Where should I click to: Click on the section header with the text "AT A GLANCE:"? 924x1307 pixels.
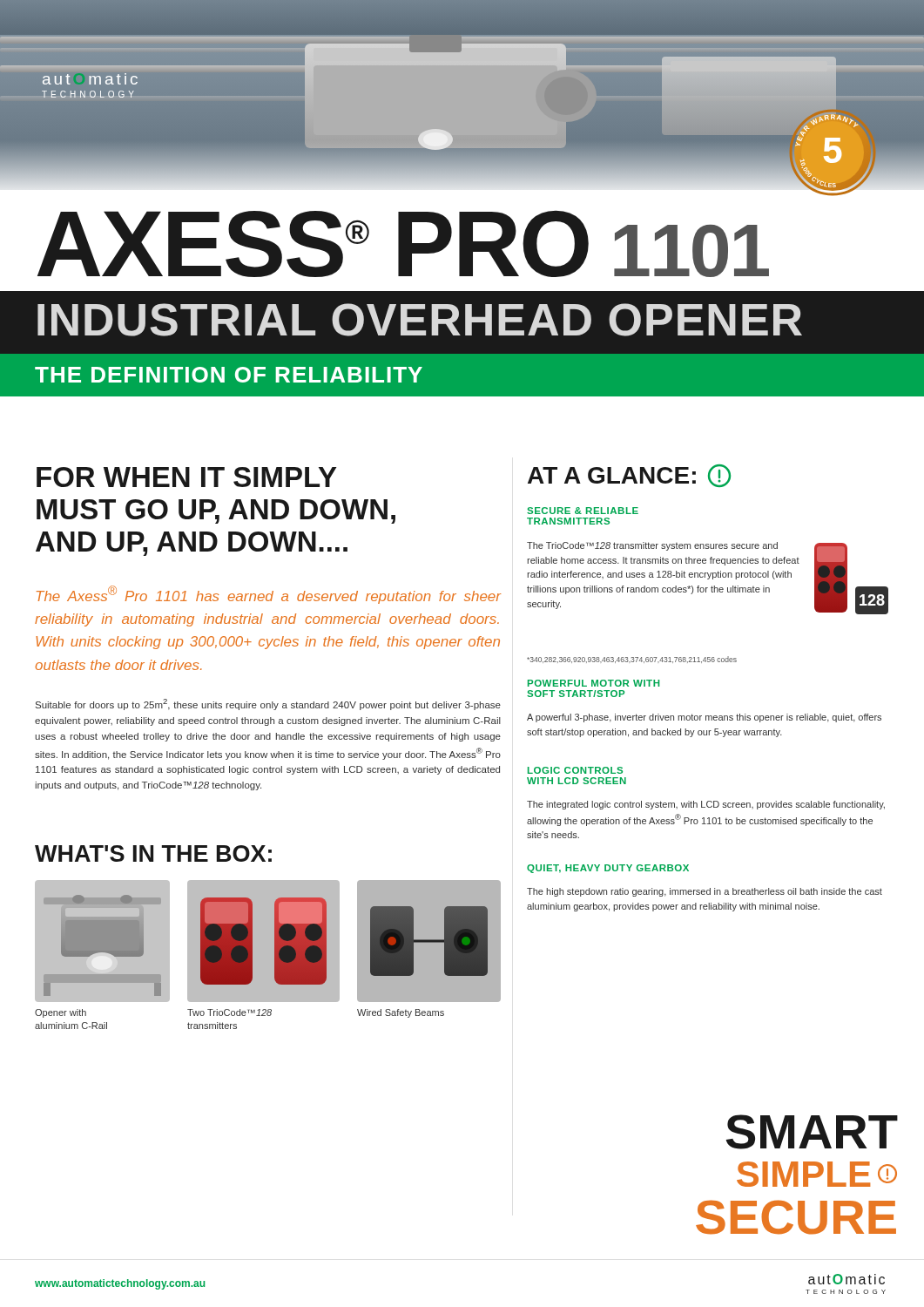(629, 476)
